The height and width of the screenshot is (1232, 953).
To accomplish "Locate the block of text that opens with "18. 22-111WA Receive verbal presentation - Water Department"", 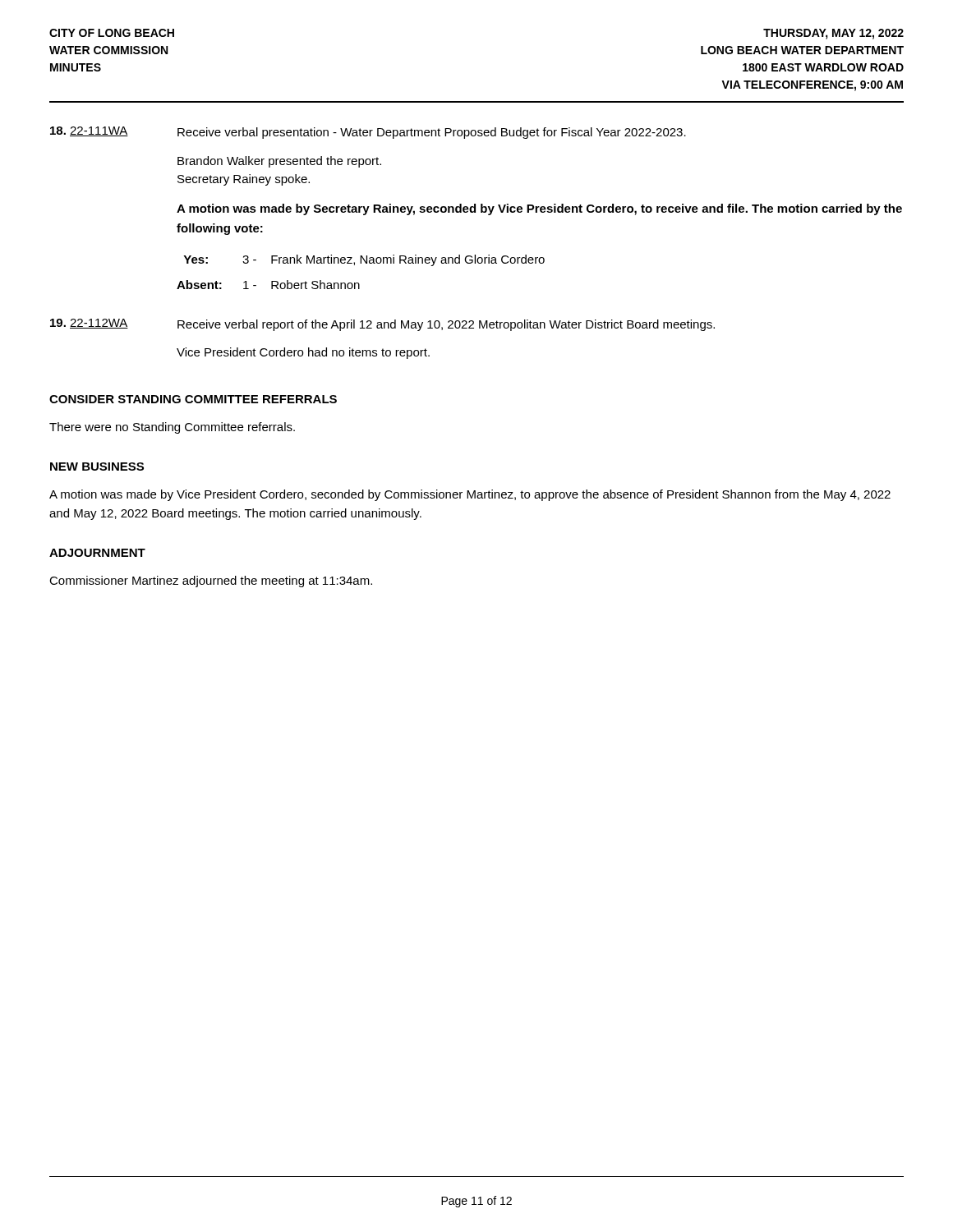I will [x=476, y=132].
